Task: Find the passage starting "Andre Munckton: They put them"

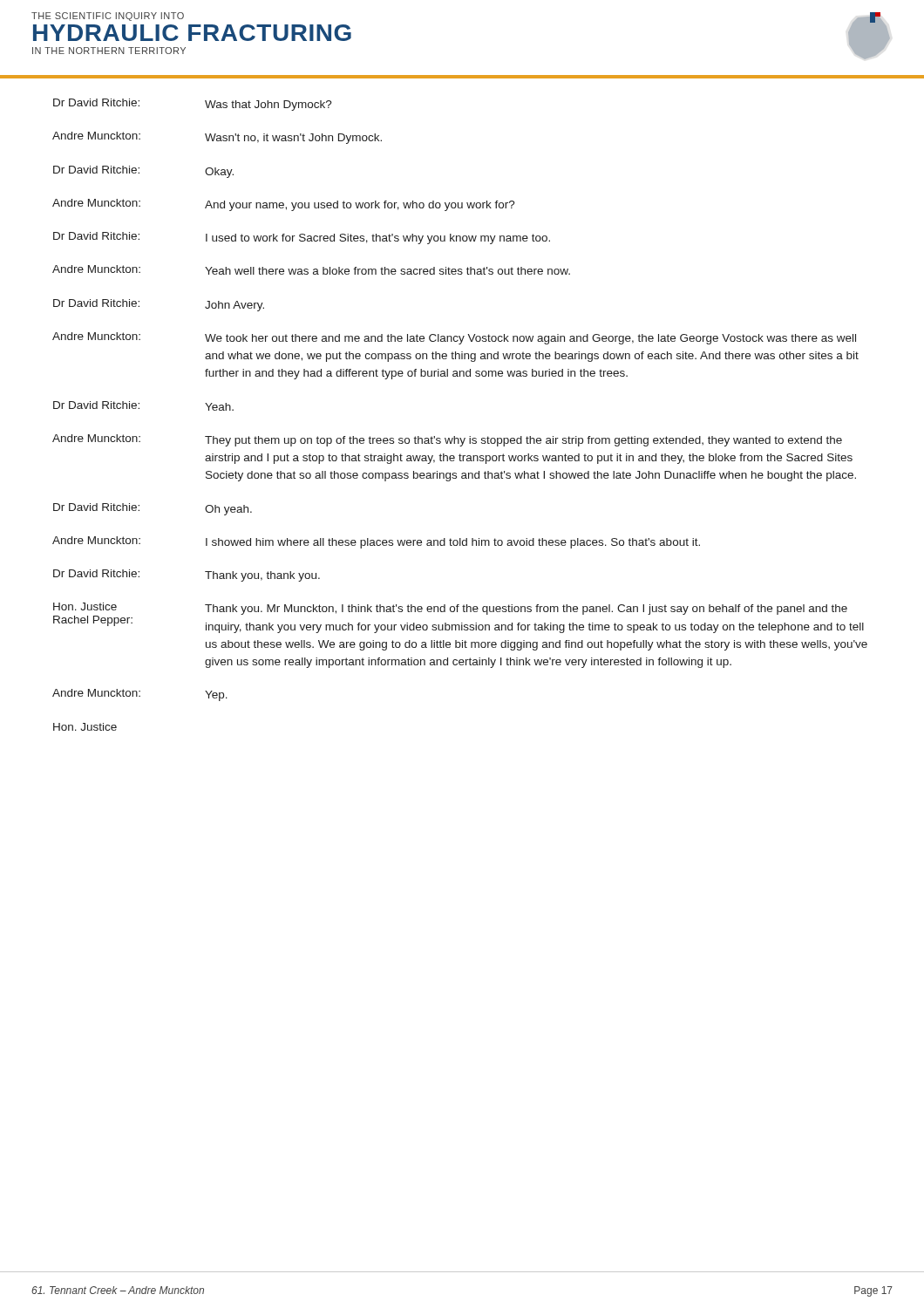Action: click(x=462, y=458)
